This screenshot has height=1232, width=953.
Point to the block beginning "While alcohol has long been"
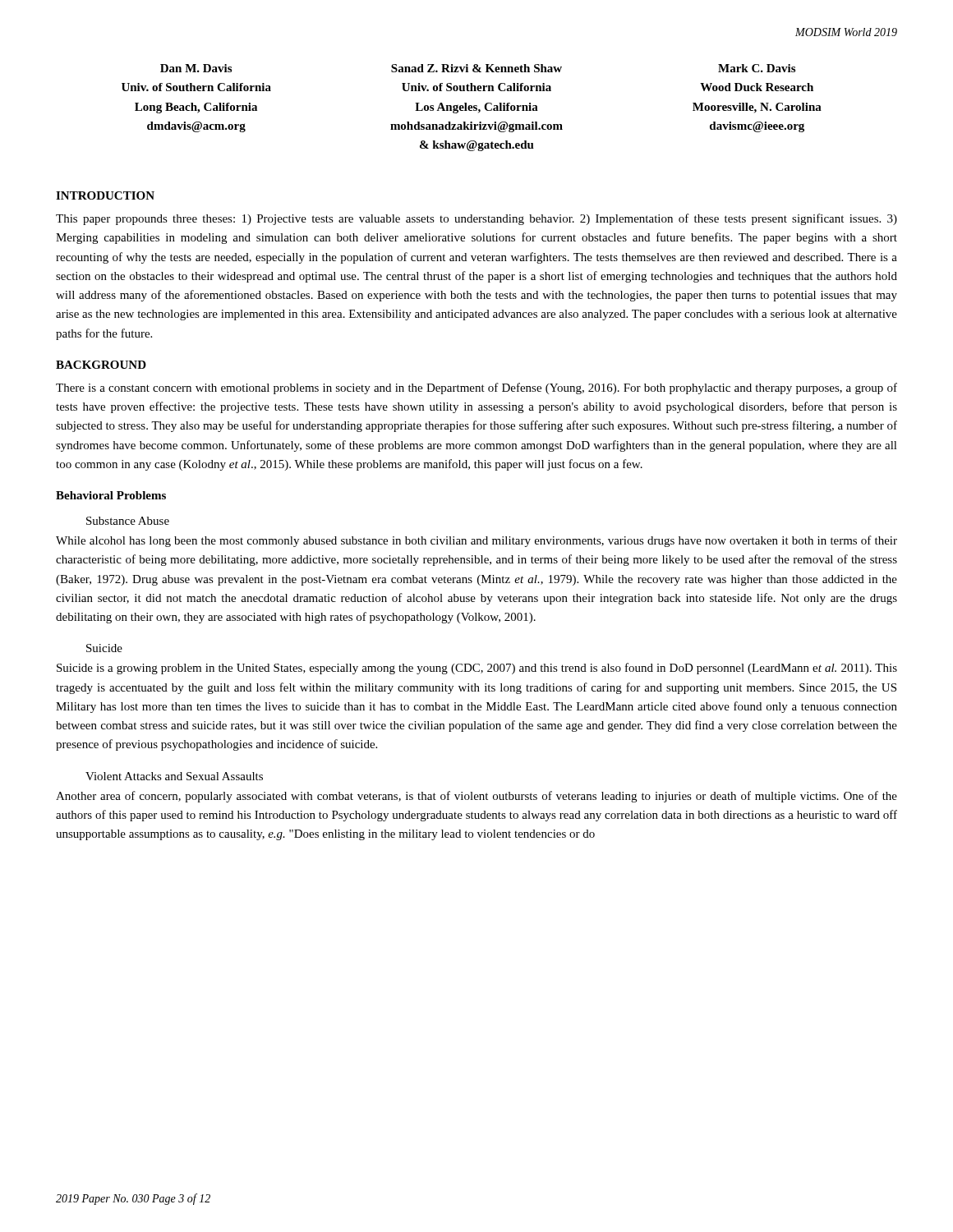(476, 579)
